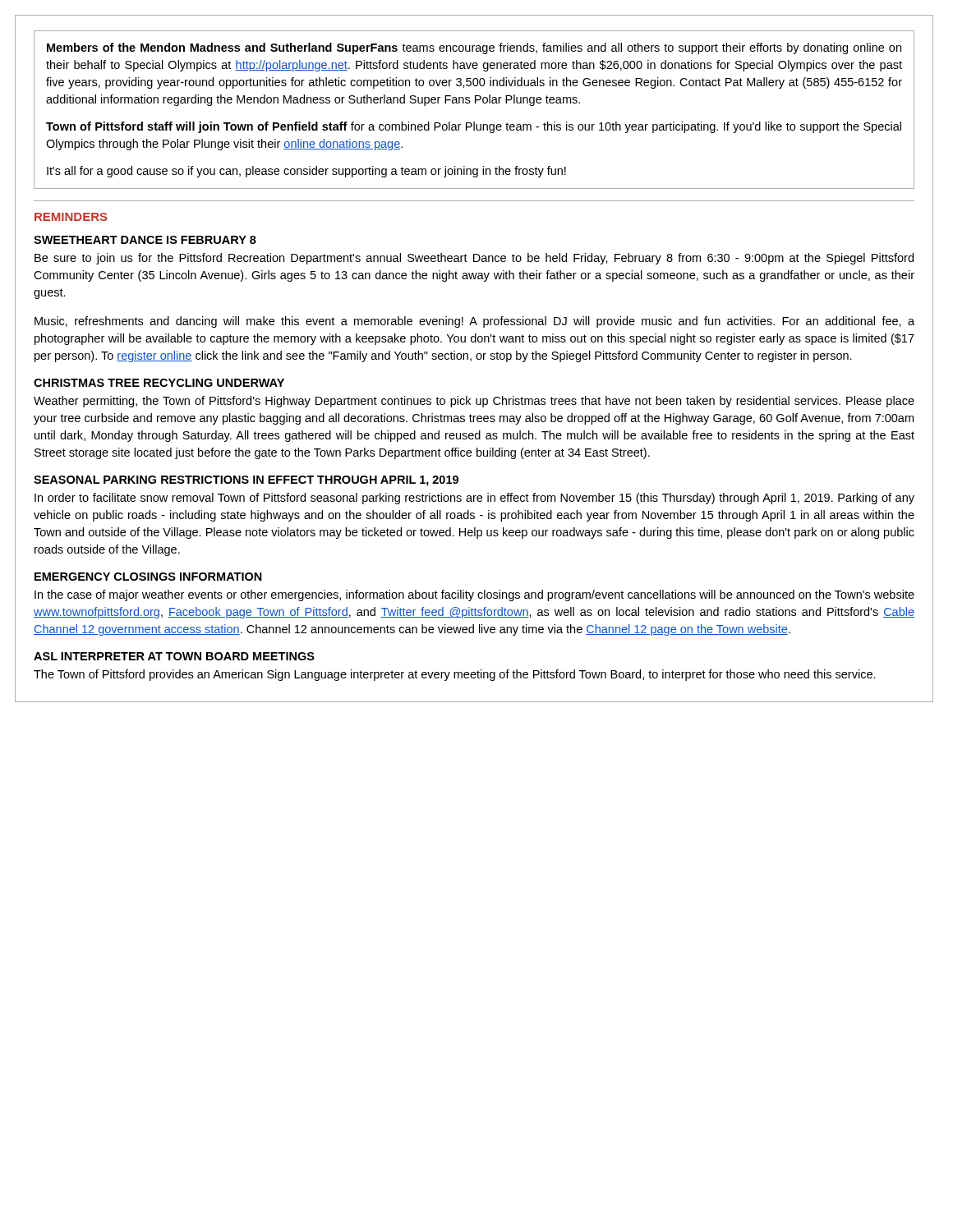
Task: Locate the block of text that opens with "Weather permitting, the Town of Pittsford's Highway"
Action: coord(474,427)
